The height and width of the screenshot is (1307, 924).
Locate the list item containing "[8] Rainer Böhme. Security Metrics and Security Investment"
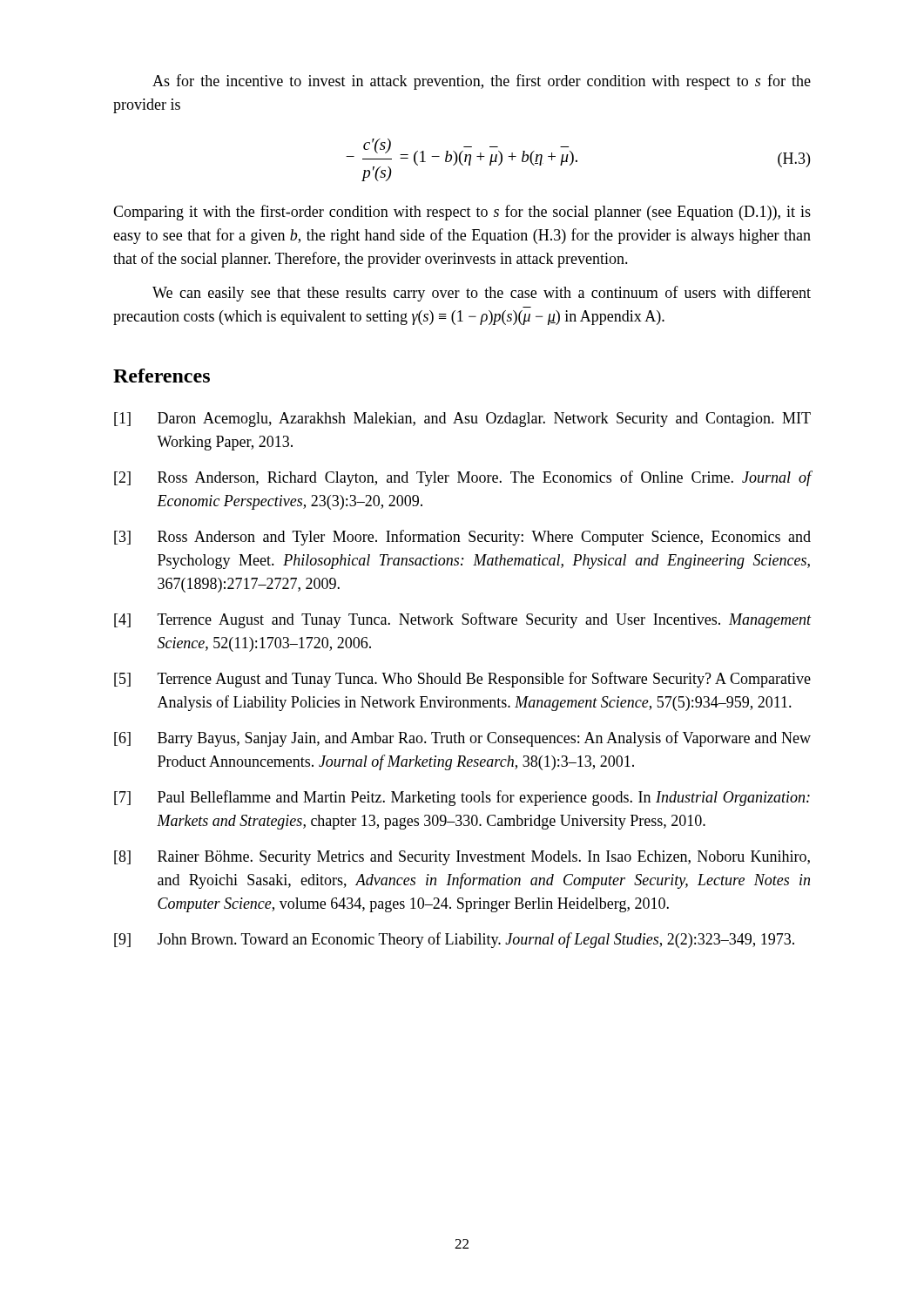point(462,881)
